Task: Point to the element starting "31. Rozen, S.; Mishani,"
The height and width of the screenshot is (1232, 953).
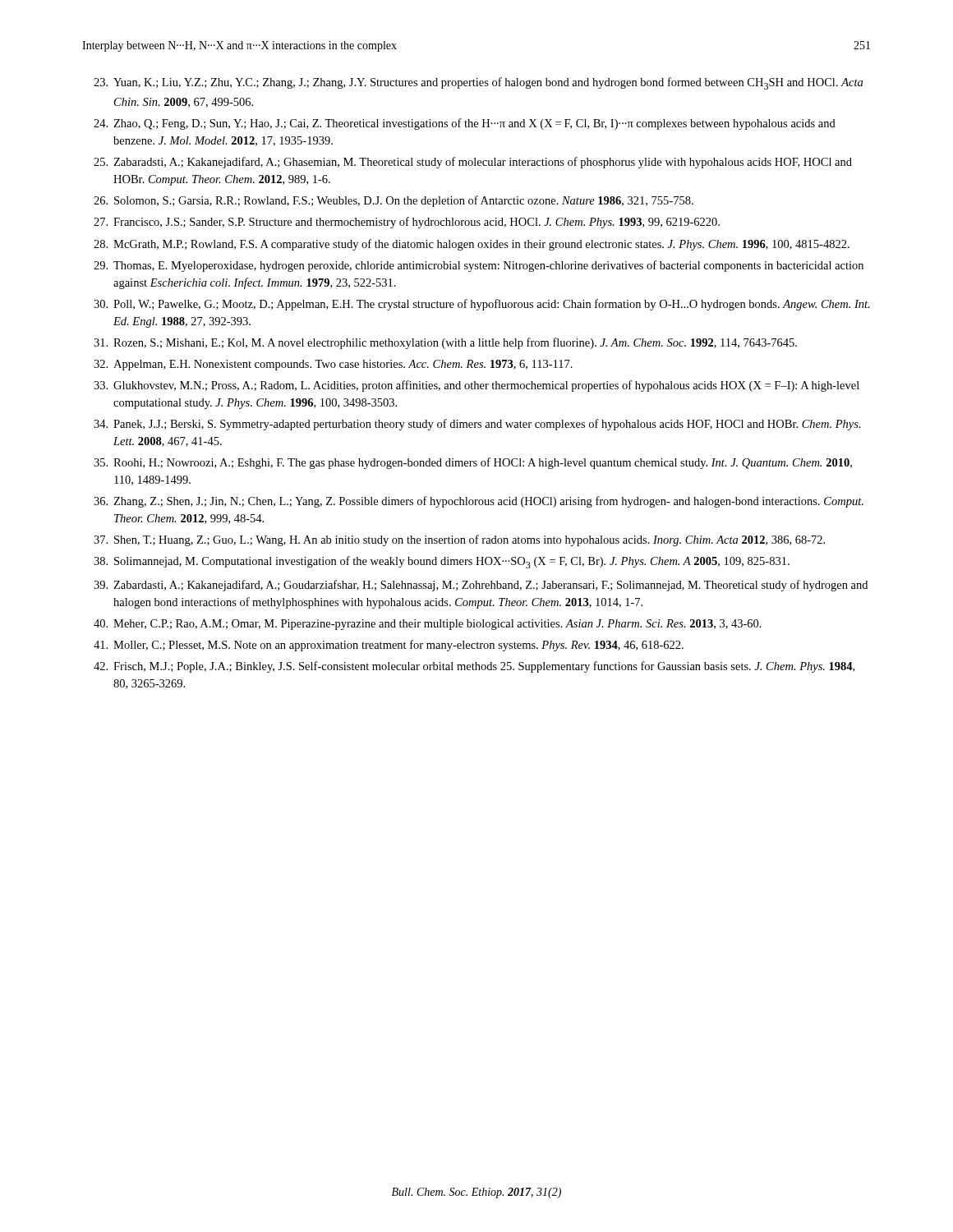Action: (x=476, y=343)
